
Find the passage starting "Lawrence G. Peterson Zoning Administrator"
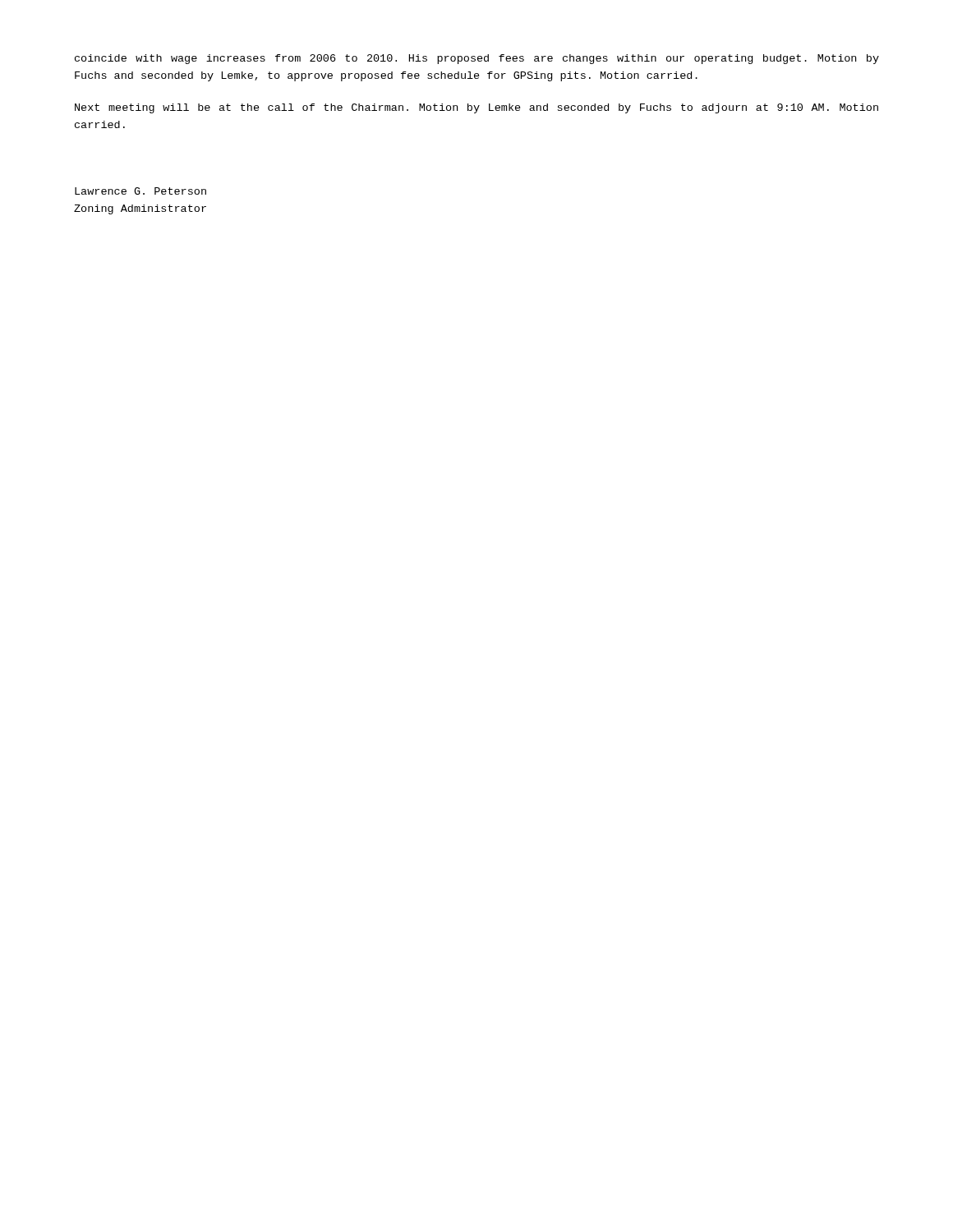[x=141, y=200]
